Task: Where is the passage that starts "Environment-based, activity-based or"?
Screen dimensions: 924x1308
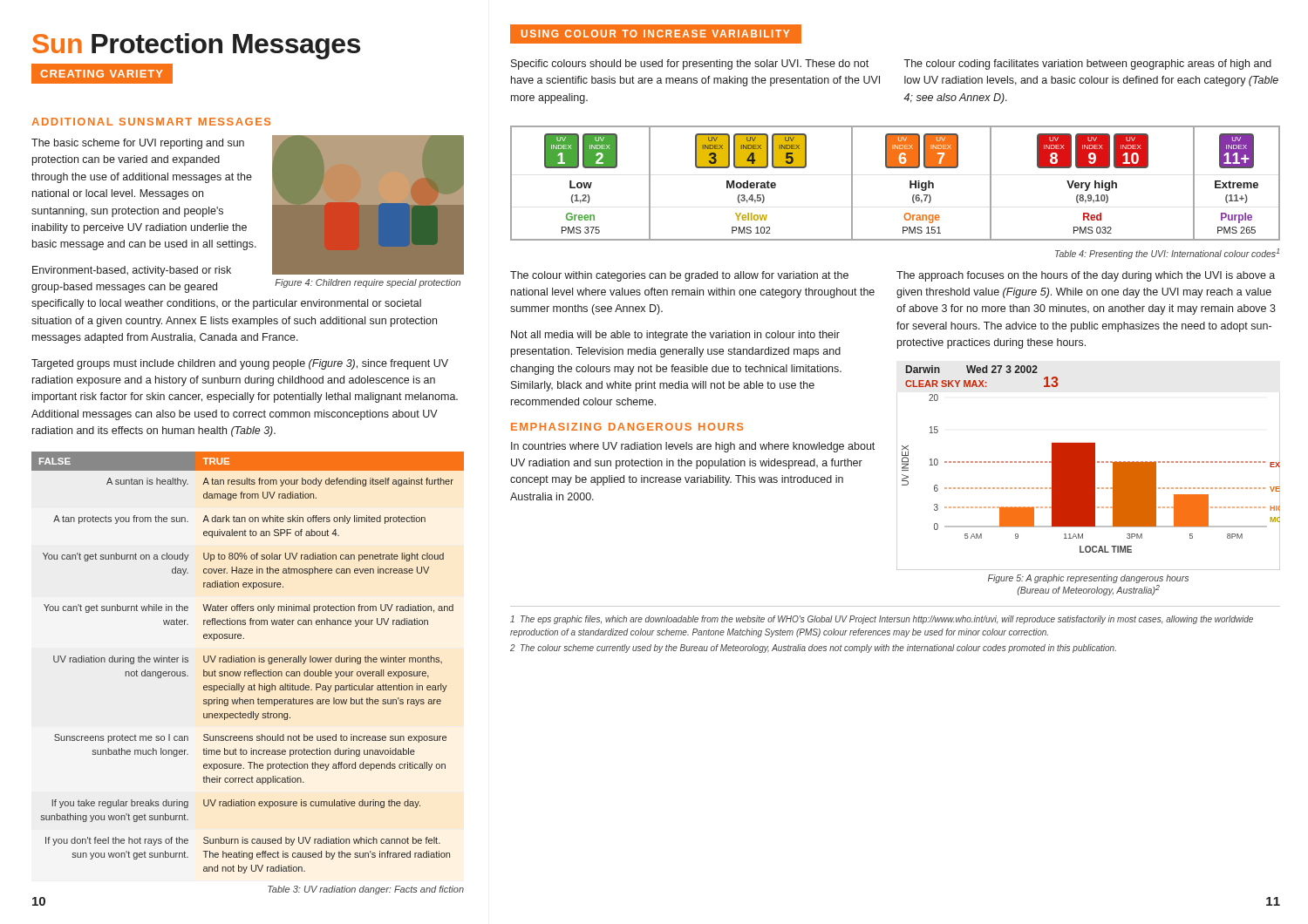Action: (235, 304)
